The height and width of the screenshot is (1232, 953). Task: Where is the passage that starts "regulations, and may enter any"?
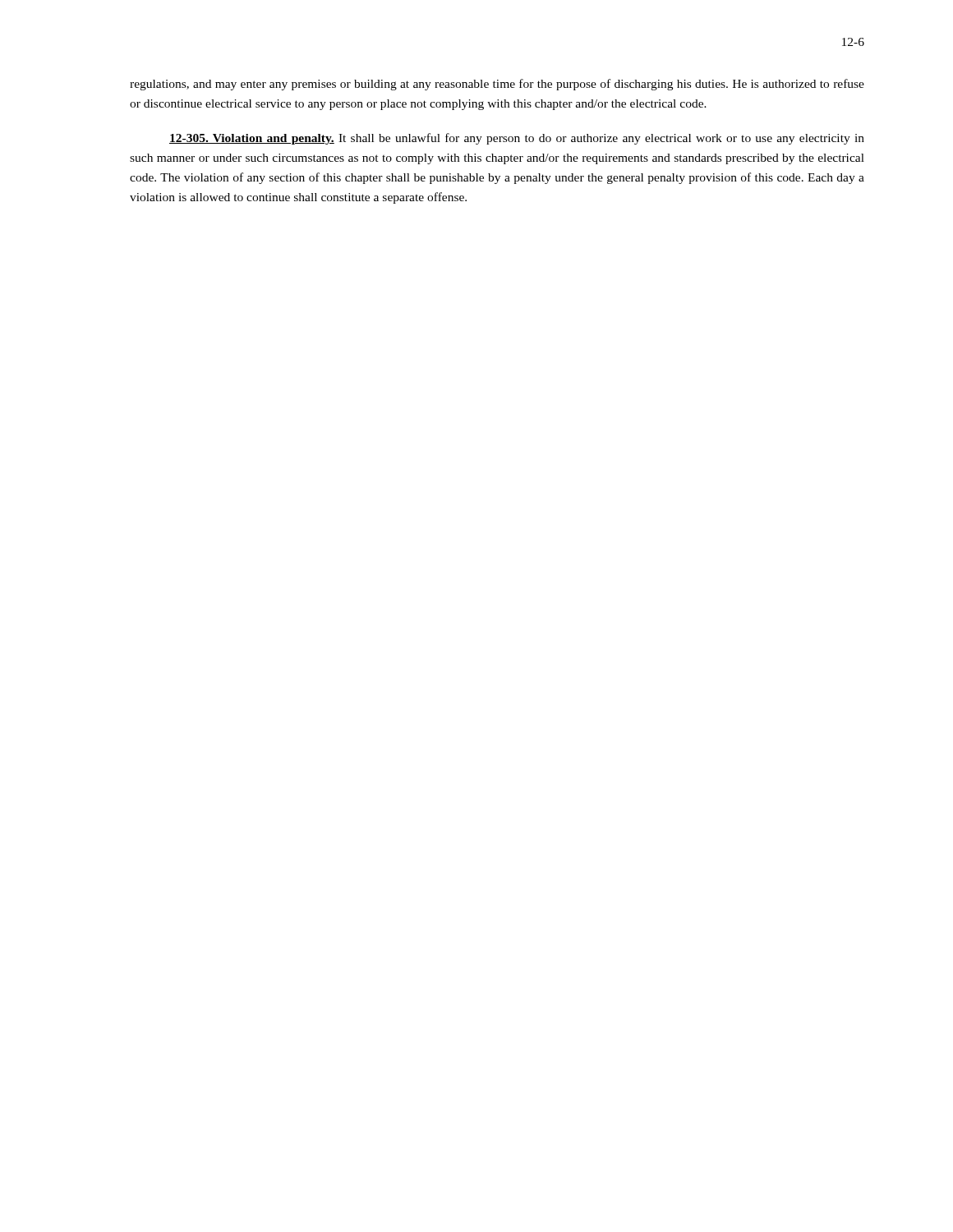(x=497, y=93)
